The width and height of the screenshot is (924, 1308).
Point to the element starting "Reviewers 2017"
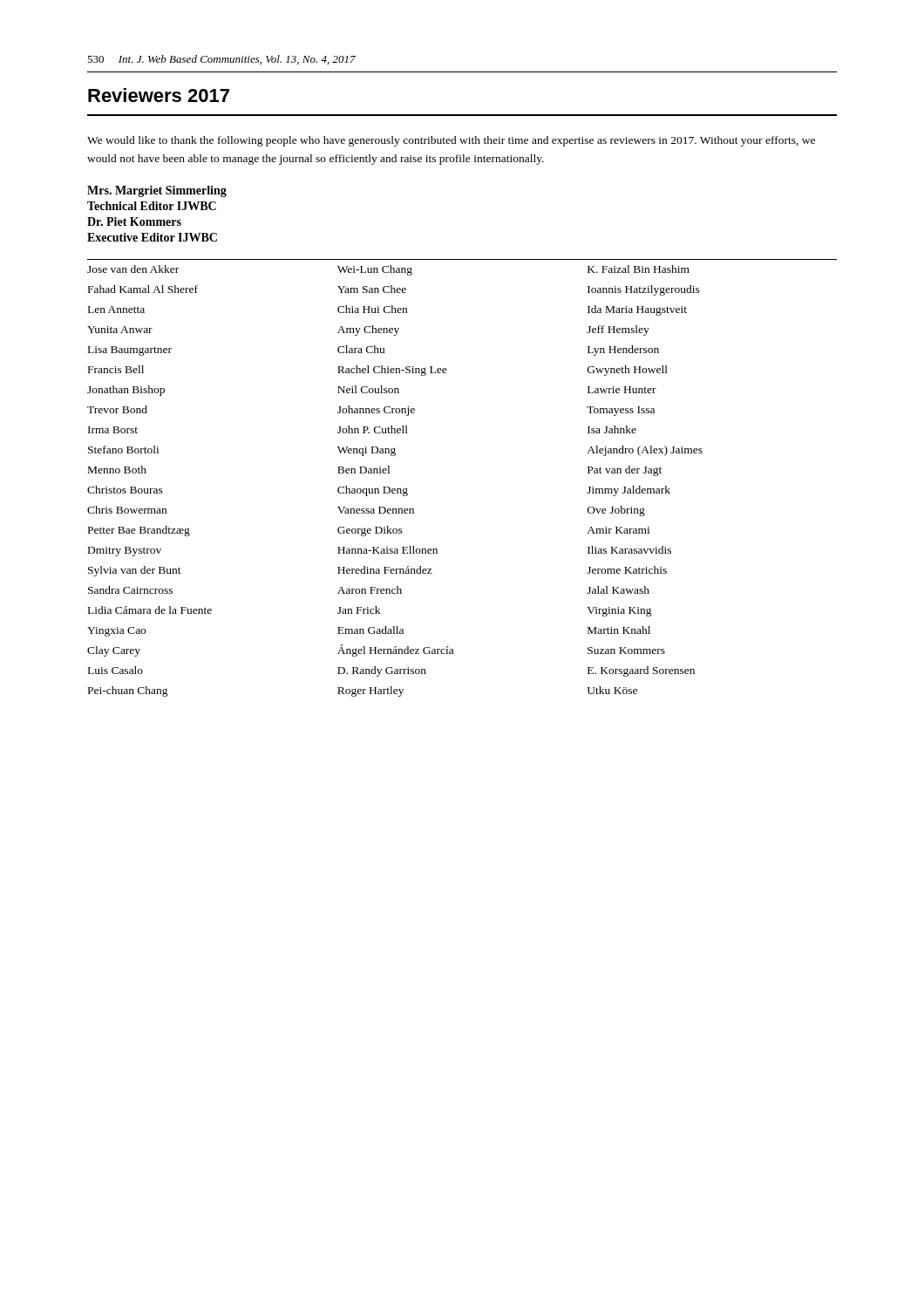pos(159,95)
